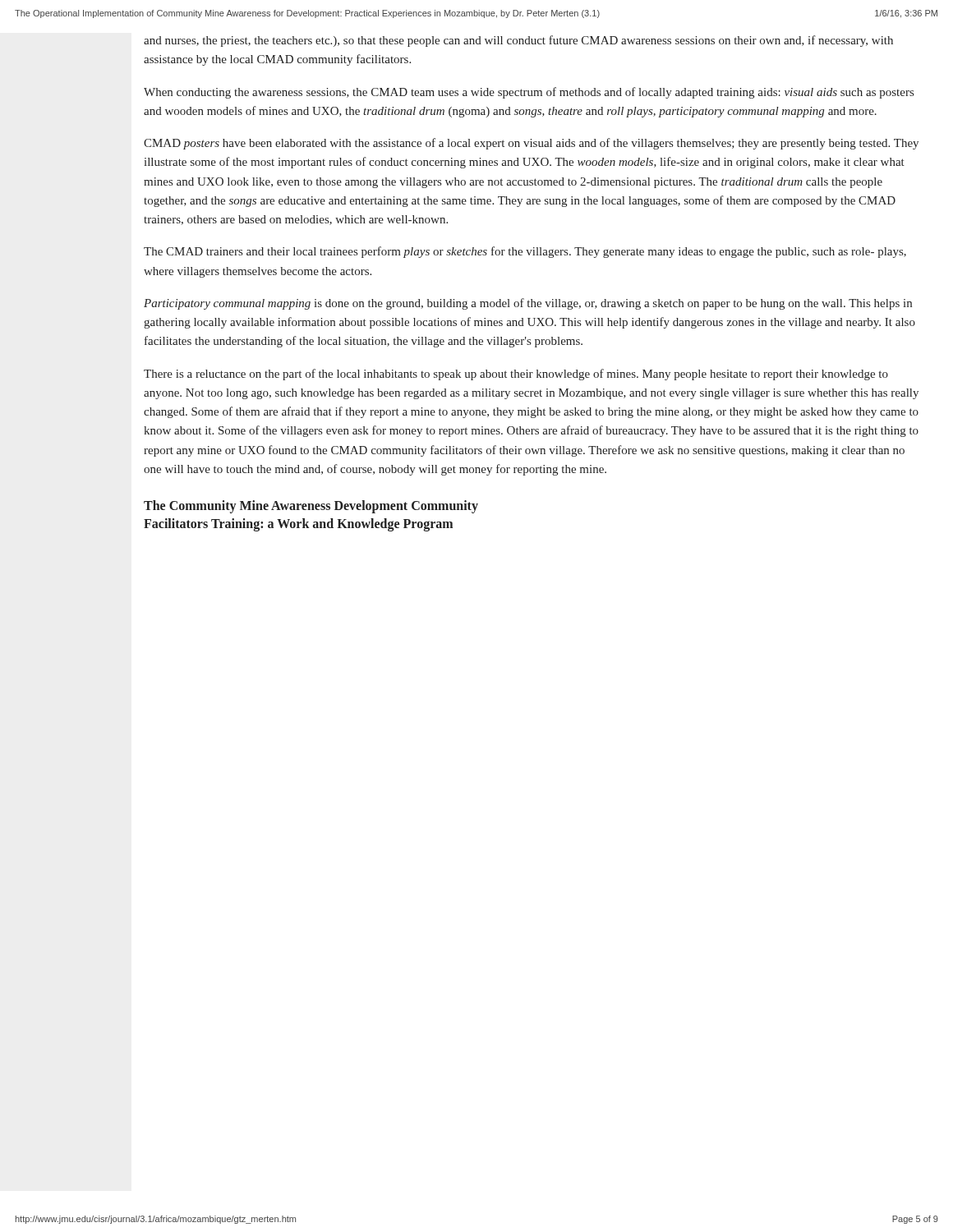Locate the block of text that opens with "CMAD posters have"

531,181
